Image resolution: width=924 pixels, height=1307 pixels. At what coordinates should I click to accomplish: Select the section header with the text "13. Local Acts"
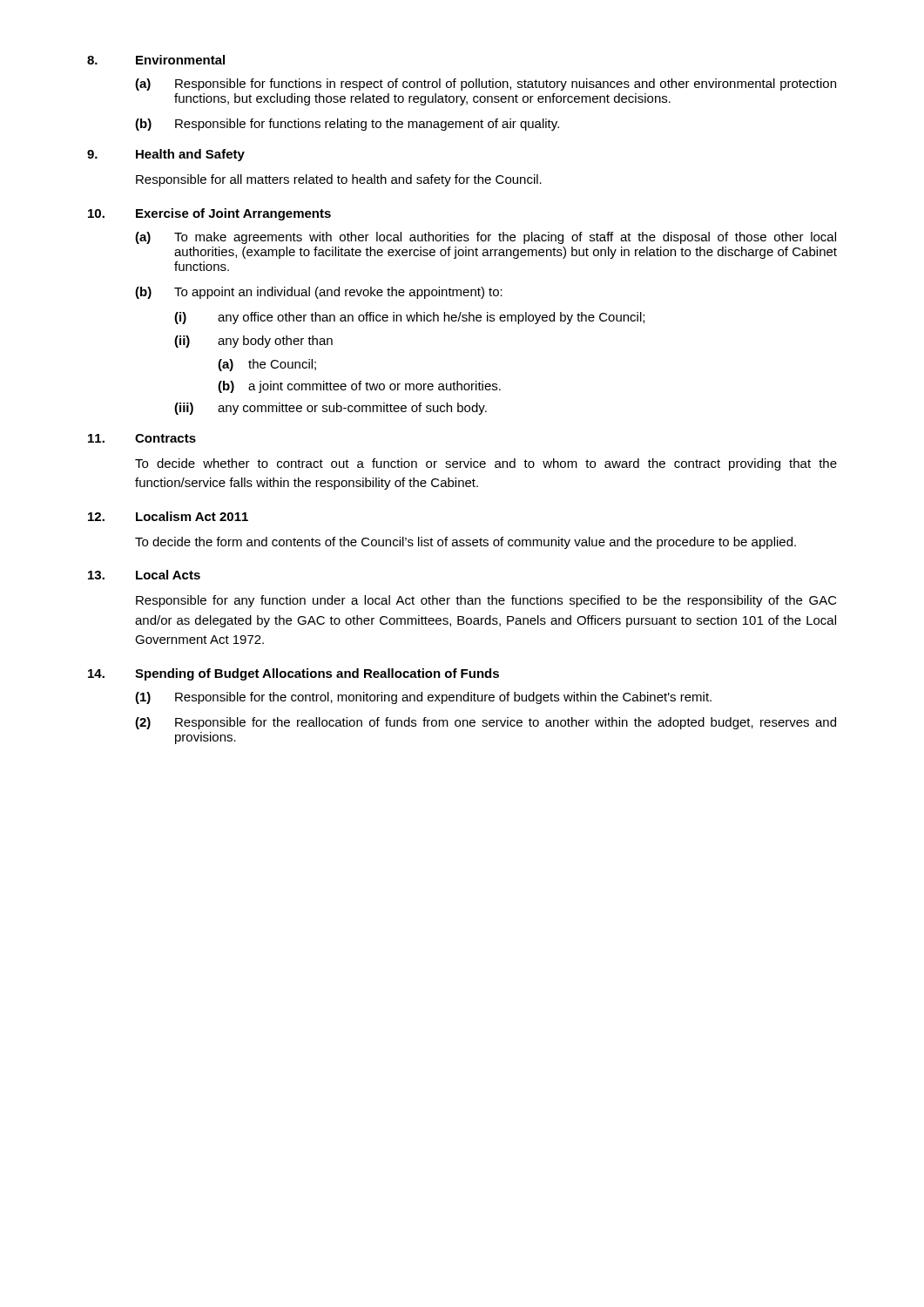pyautogui.click(x=144, y=575)
